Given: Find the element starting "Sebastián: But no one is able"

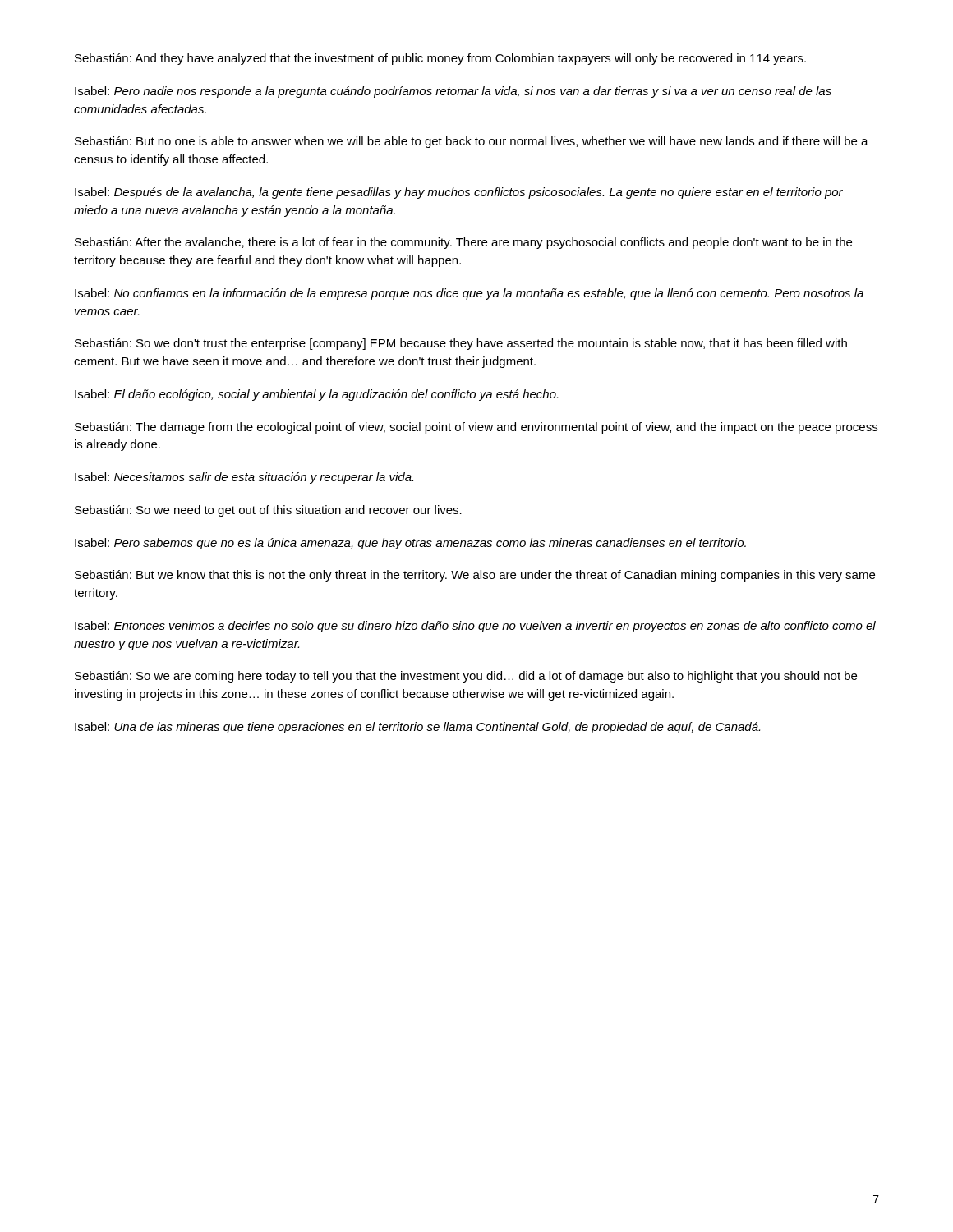Looking at the screenshot, I should point(471,150).
